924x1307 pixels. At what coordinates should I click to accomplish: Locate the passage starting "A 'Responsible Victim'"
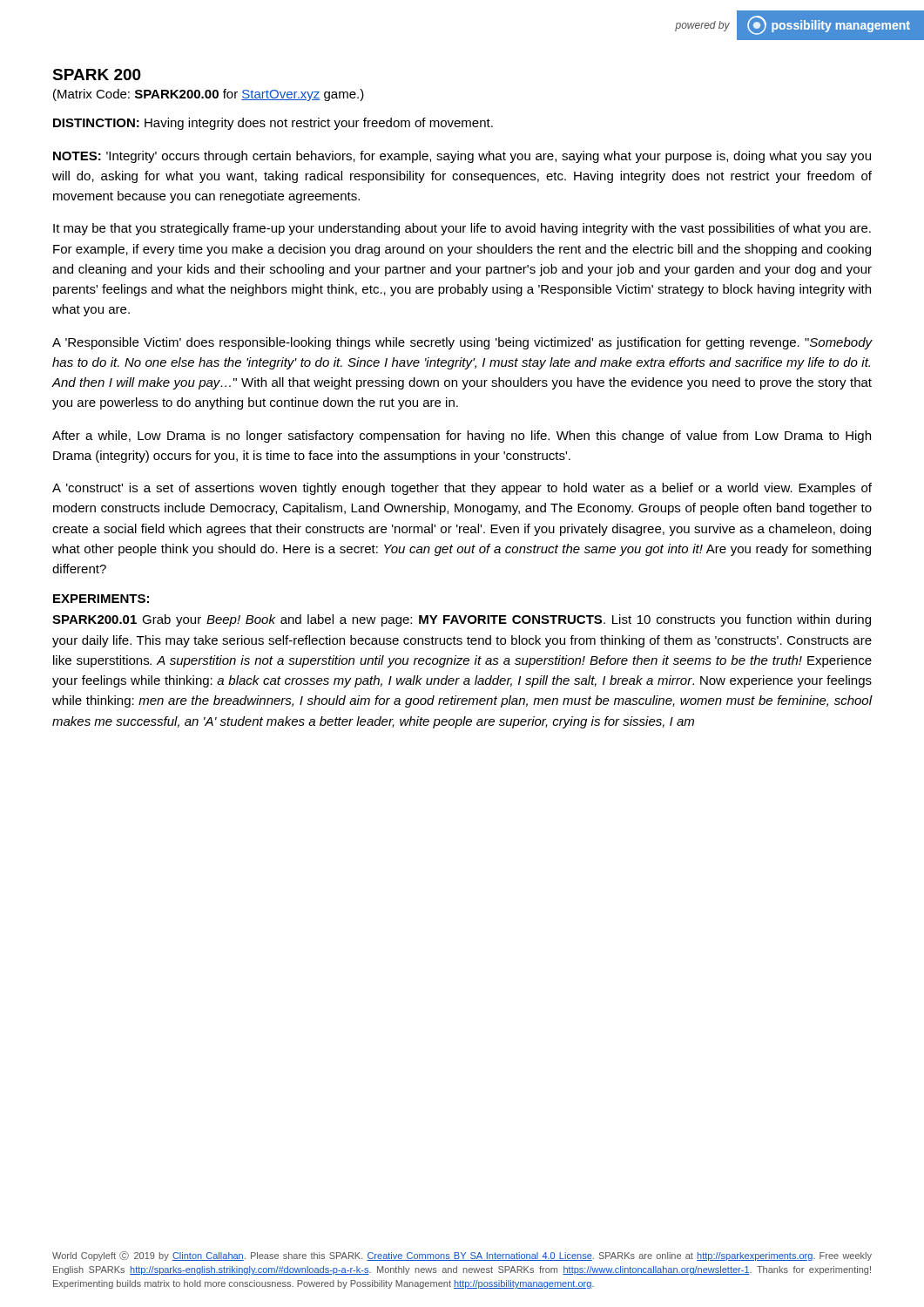tap(462, 372)
